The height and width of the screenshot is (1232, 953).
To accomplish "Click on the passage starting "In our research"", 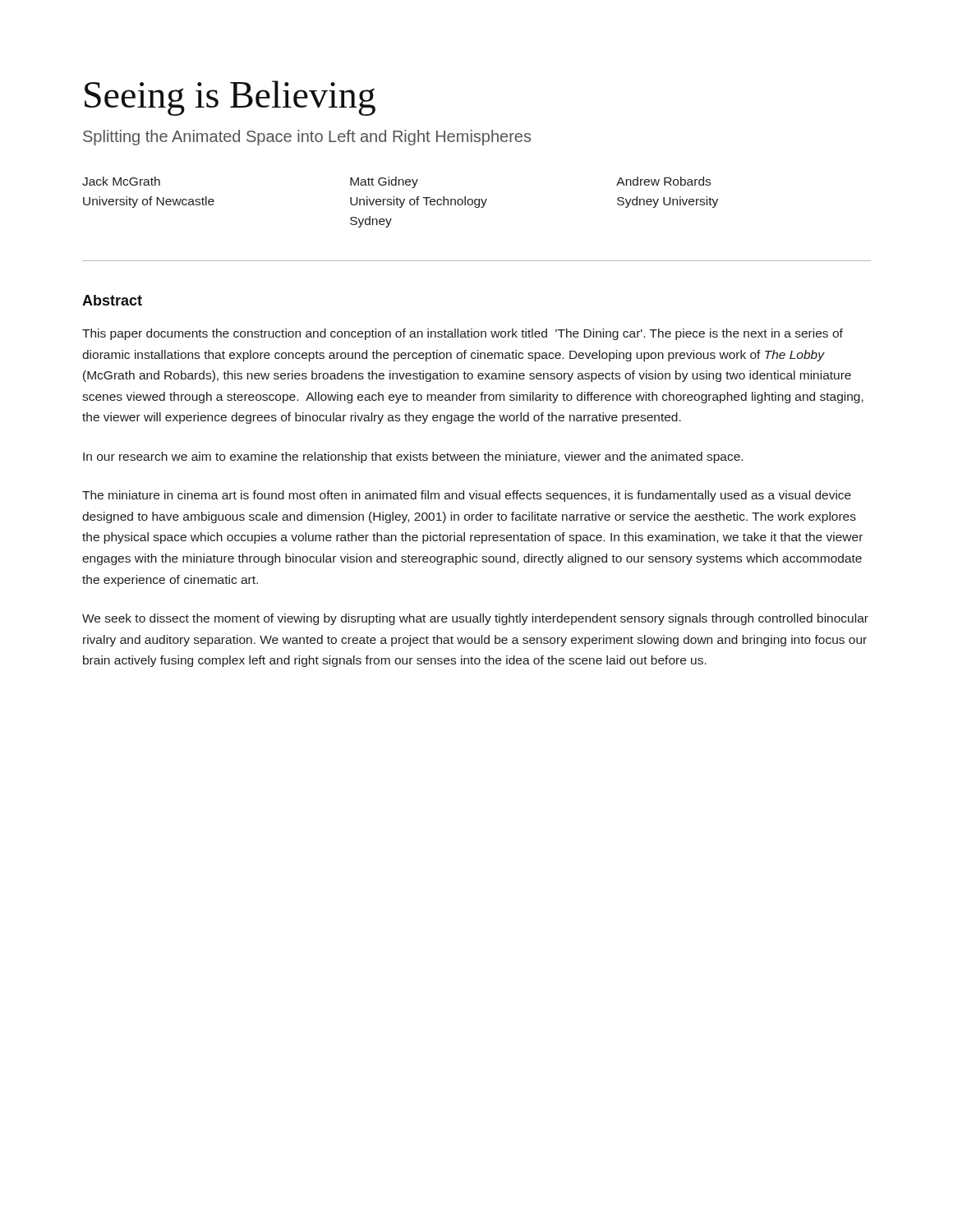I will tap(476, 456).
